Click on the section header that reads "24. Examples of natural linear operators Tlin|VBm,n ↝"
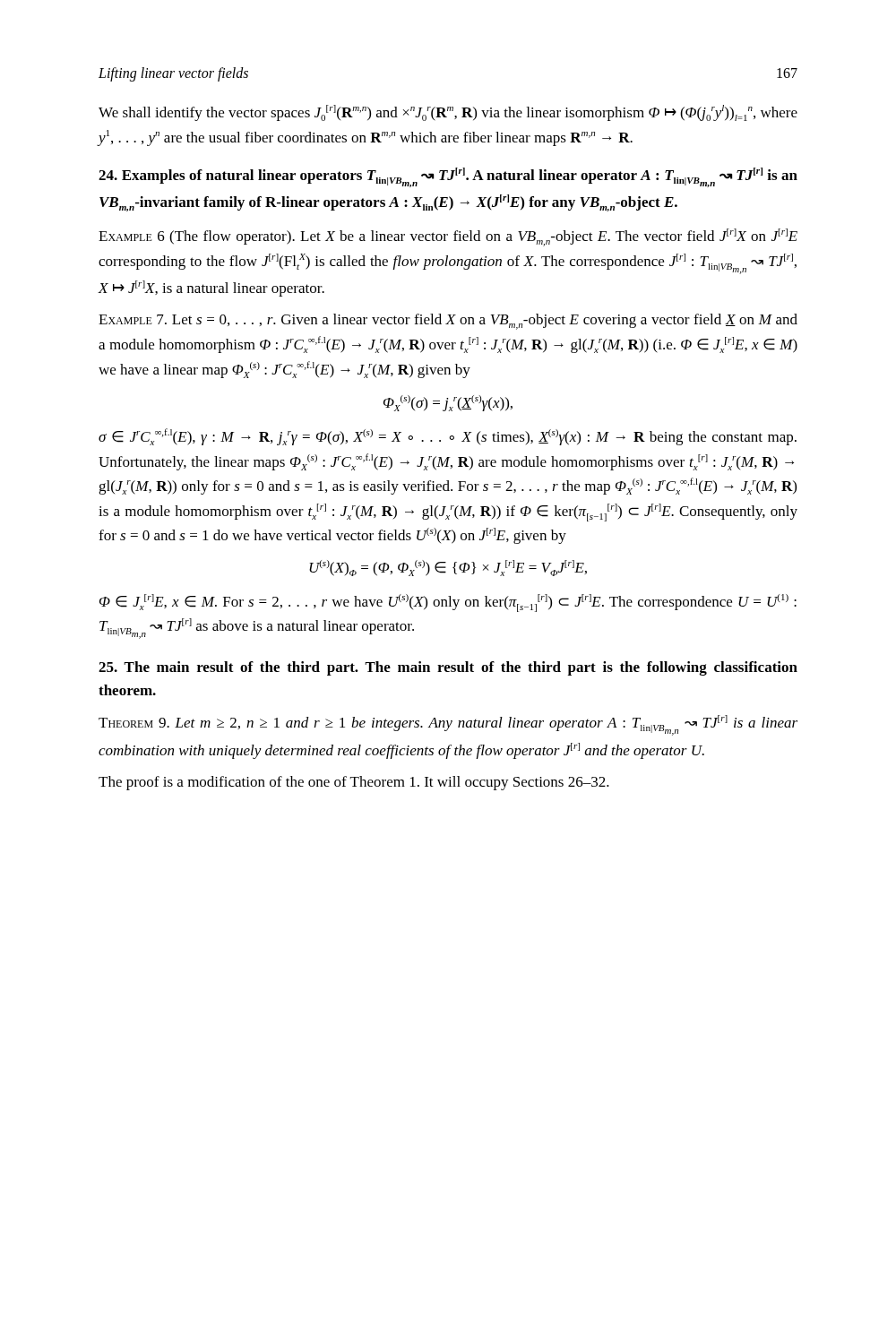The image size is (896, 1344). (448, 189)
